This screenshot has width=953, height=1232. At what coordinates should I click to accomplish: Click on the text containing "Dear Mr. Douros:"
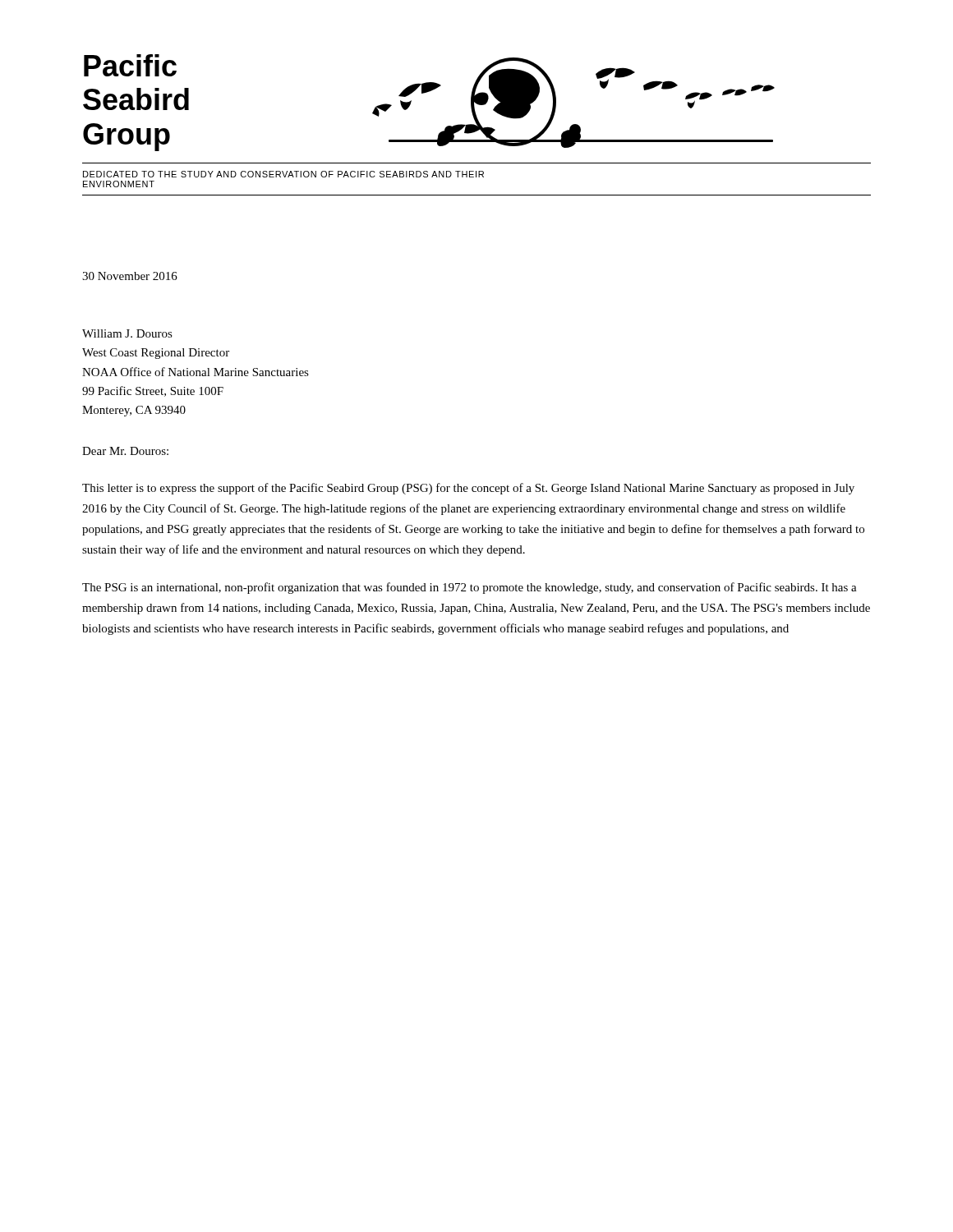[126, 451]
